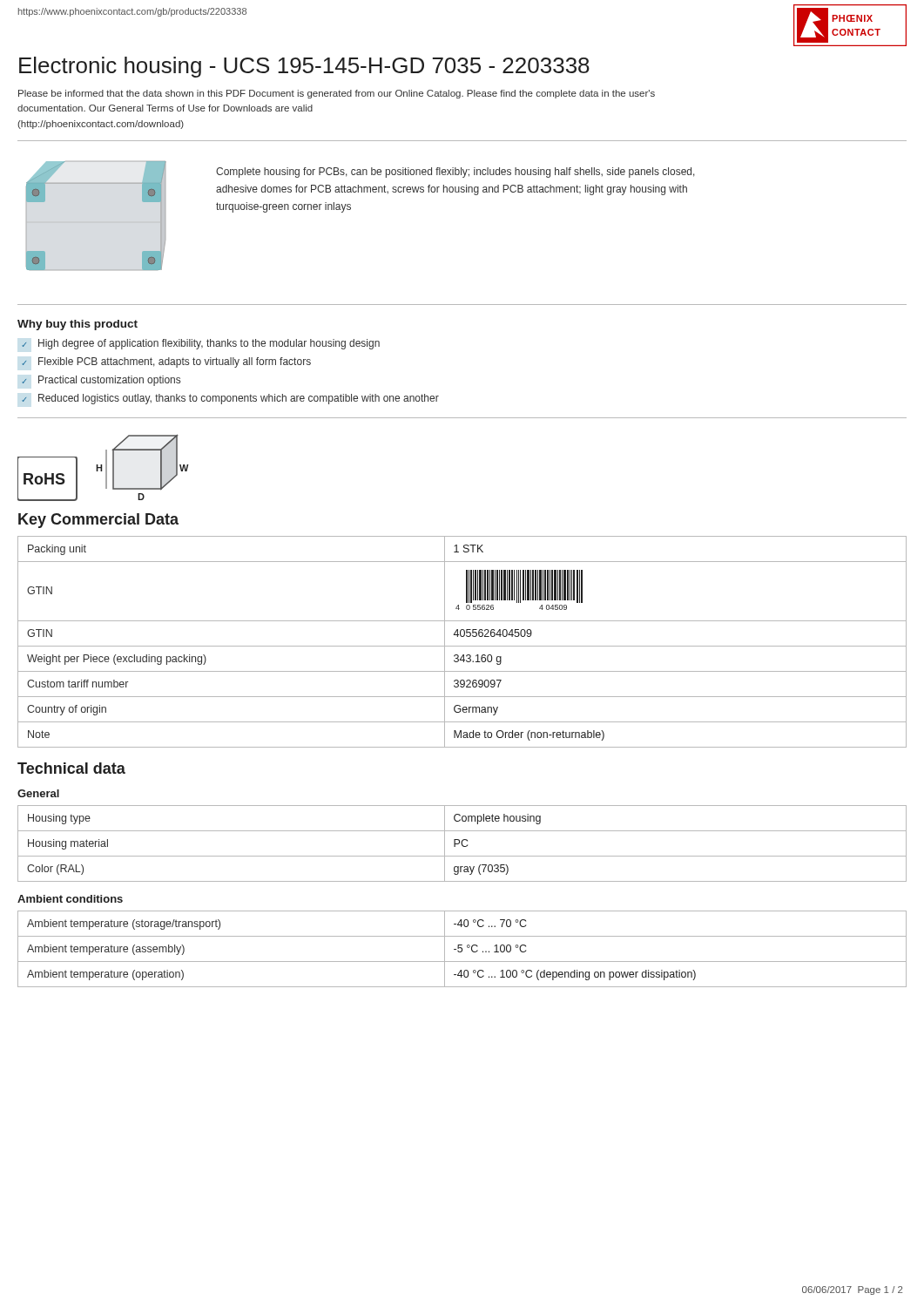Locate the element starting "Please be informed that the data shown in"
The height and width of the screenshot is (1307, 924).
[x=337, y=94]
